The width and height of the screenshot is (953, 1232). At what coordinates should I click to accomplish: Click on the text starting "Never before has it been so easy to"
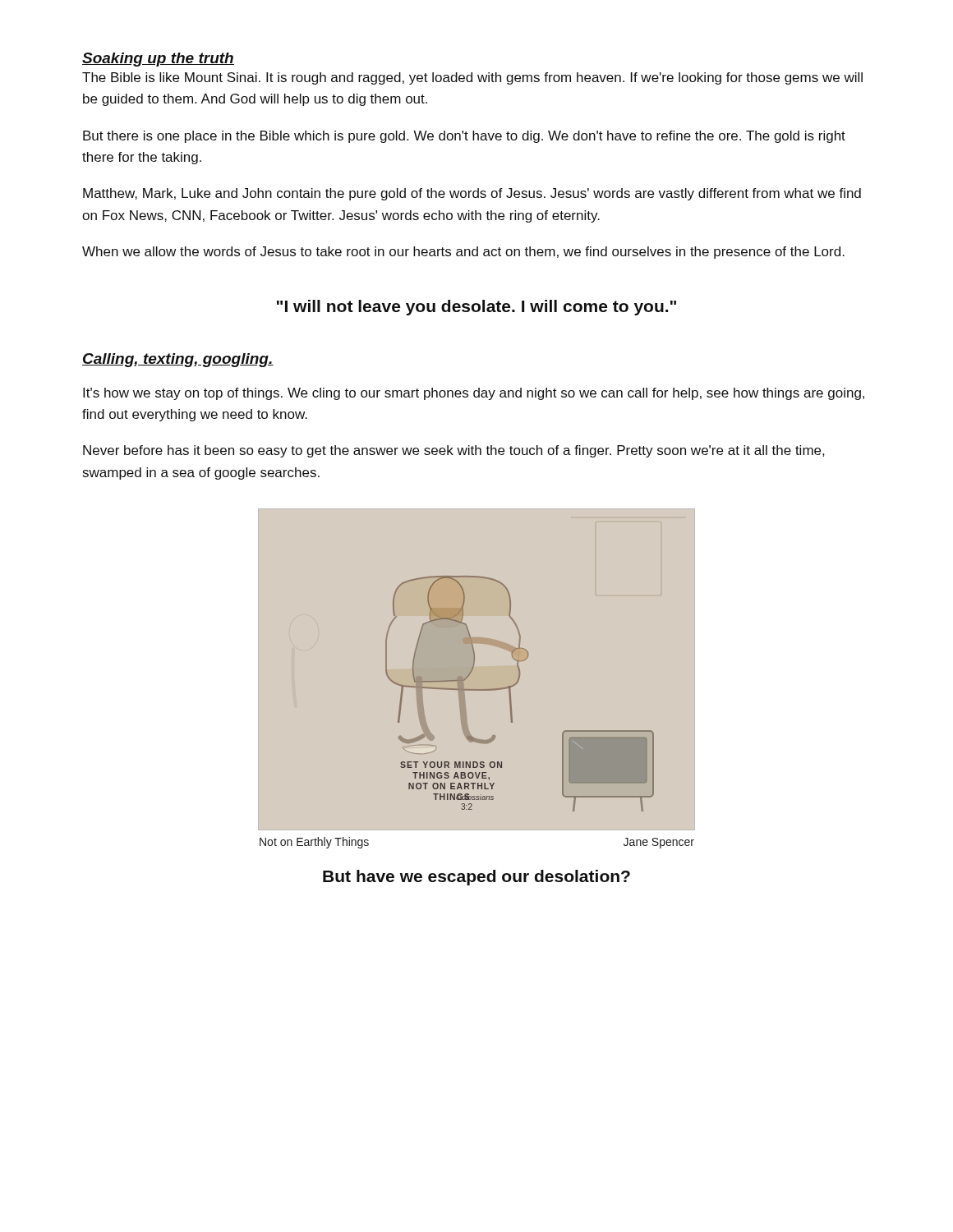[x=454, y=462]
